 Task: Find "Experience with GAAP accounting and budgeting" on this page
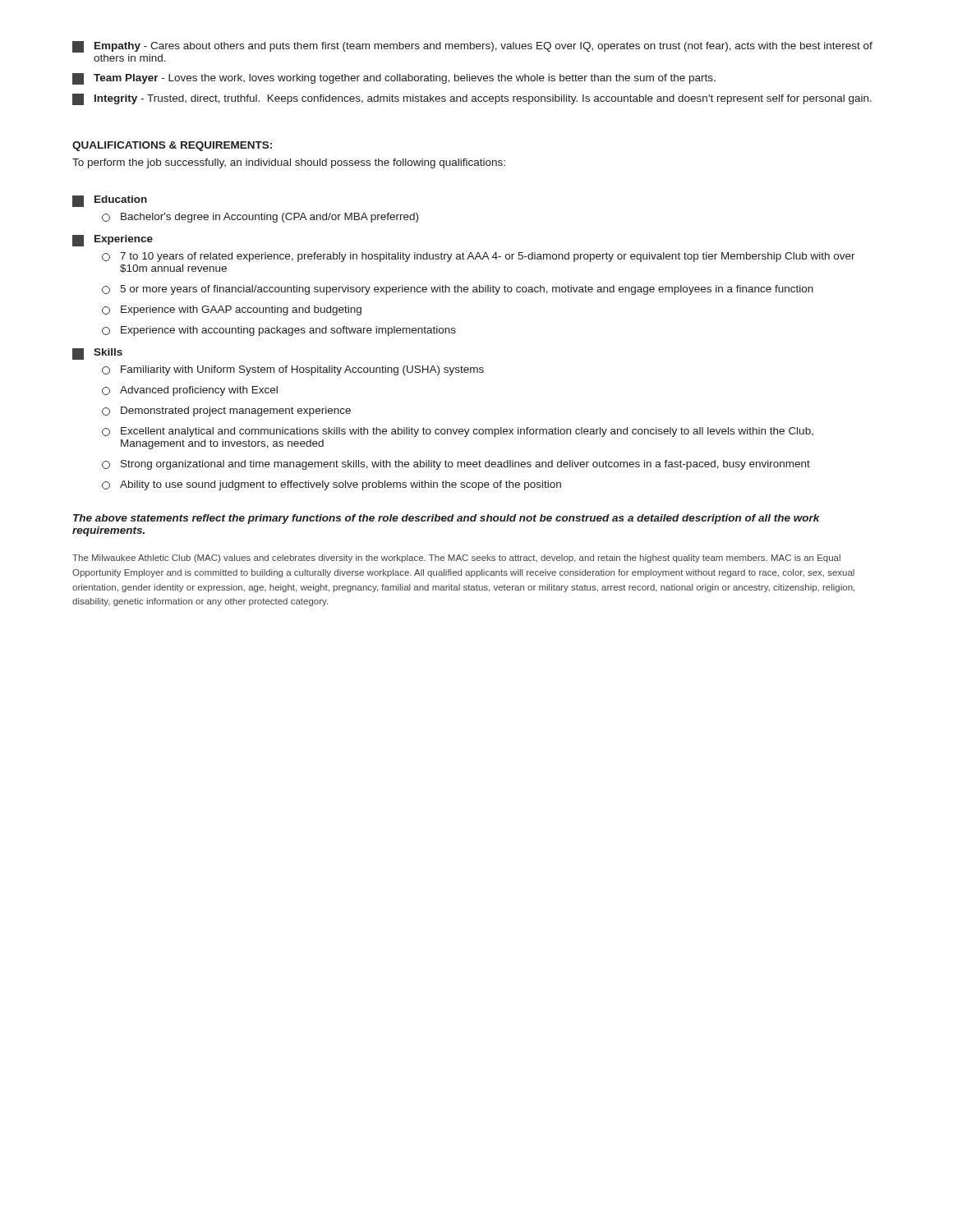[232, 309]
